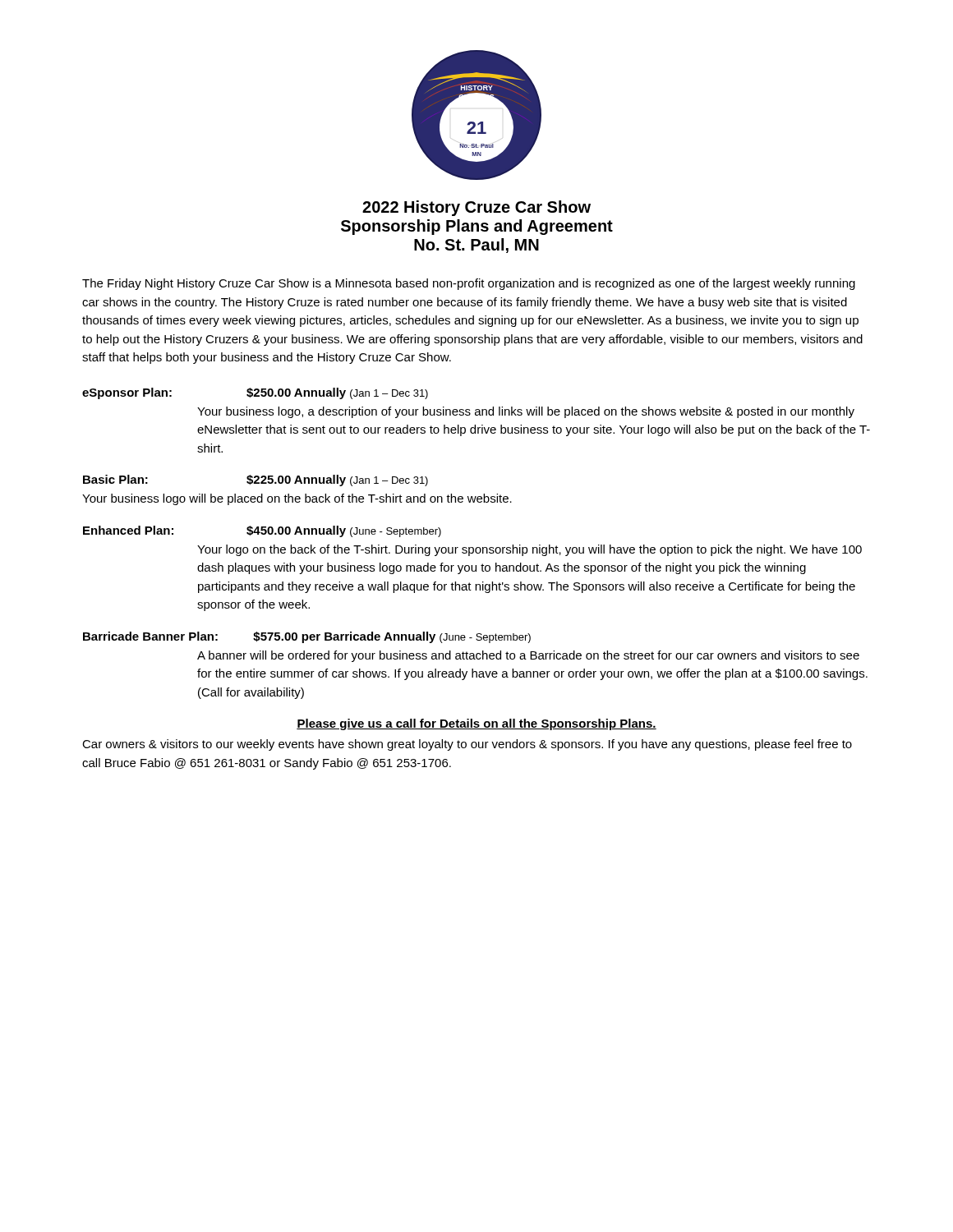
Task: Select the text block starting "Basic Plan: $225.00 Annually (Jan 1"
Action: [476, 490]
